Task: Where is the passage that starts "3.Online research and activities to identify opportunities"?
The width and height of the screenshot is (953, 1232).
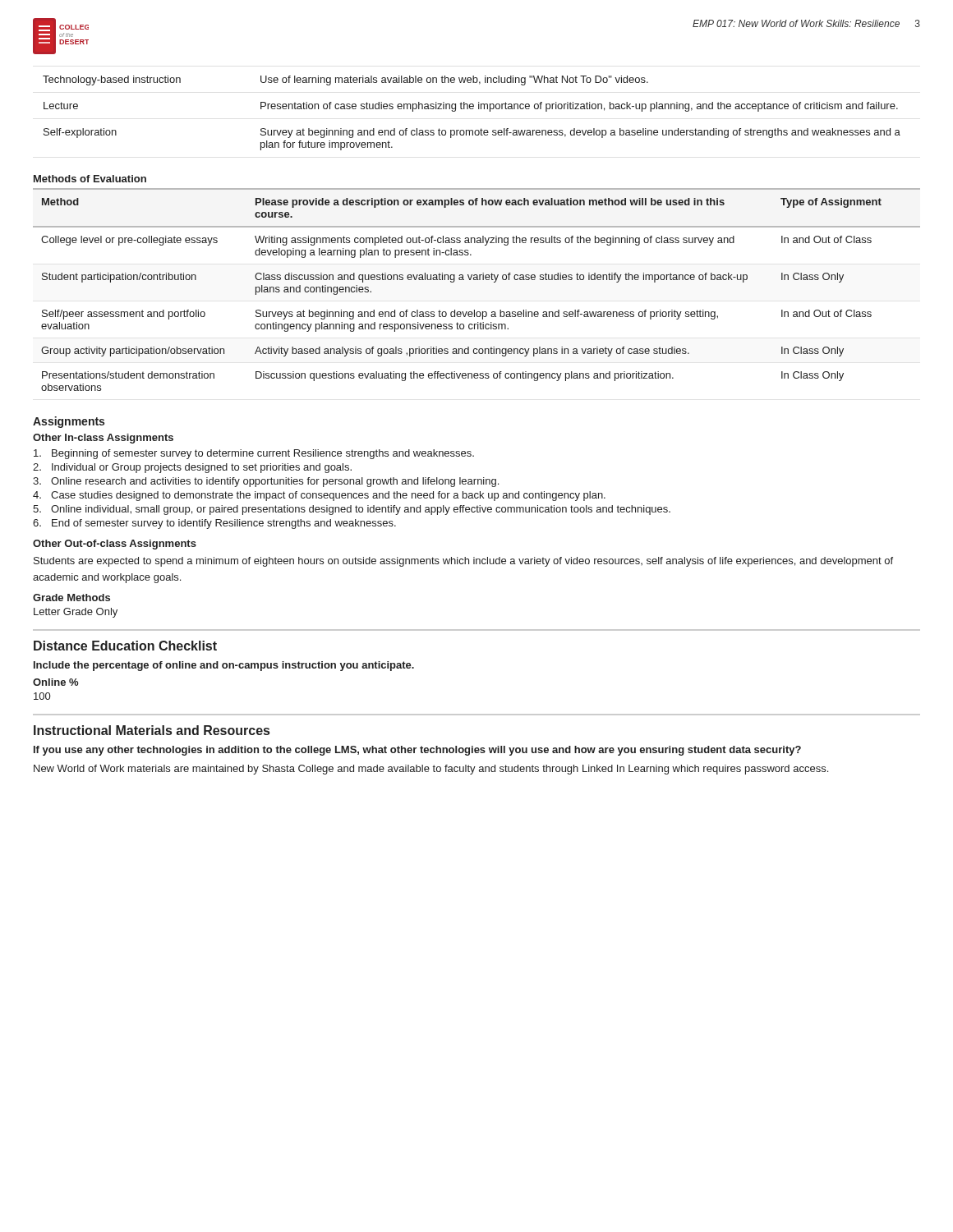Action: tap(476, 481)
